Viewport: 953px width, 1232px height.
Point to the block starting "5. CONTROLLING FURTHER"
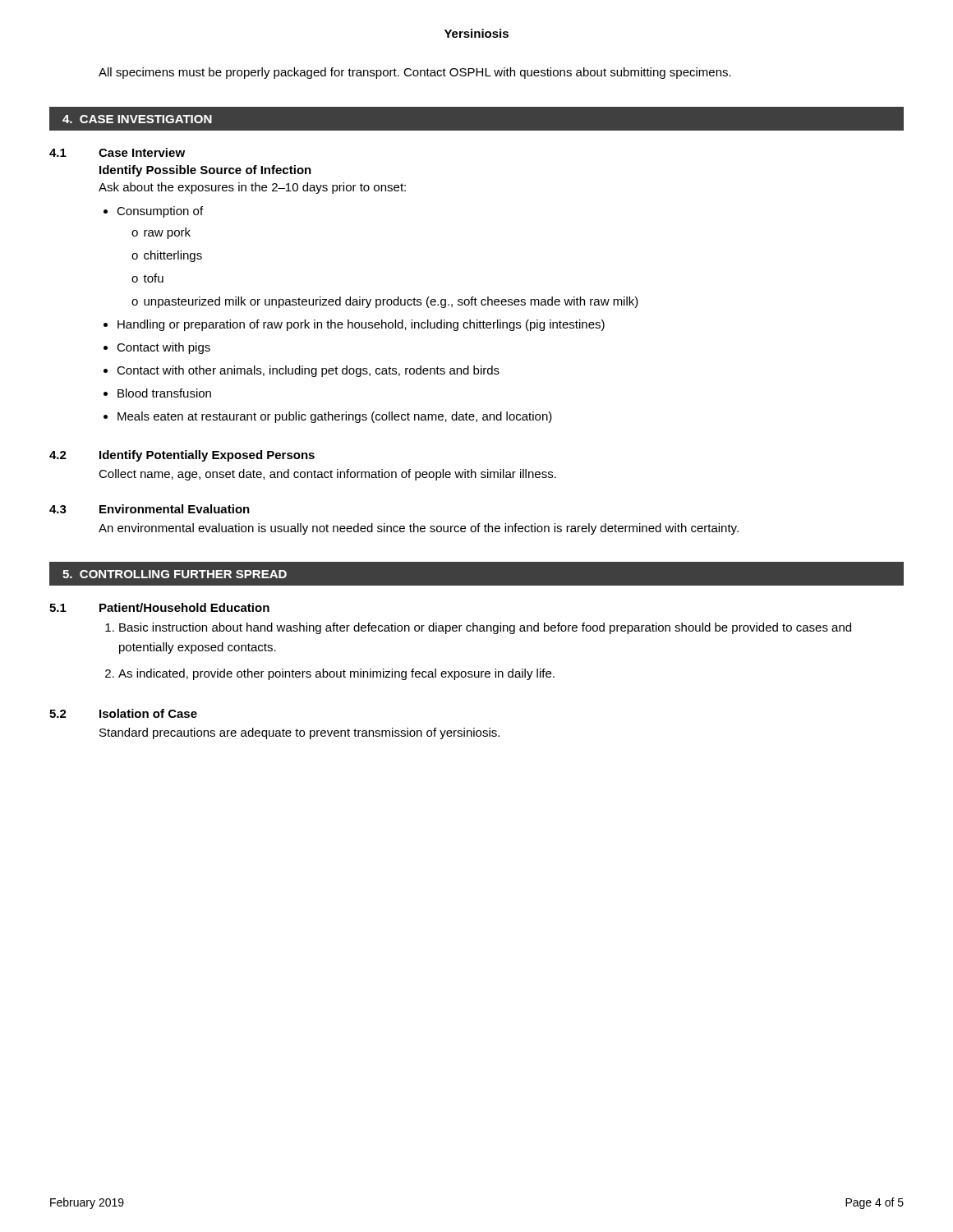click(175, 574)
